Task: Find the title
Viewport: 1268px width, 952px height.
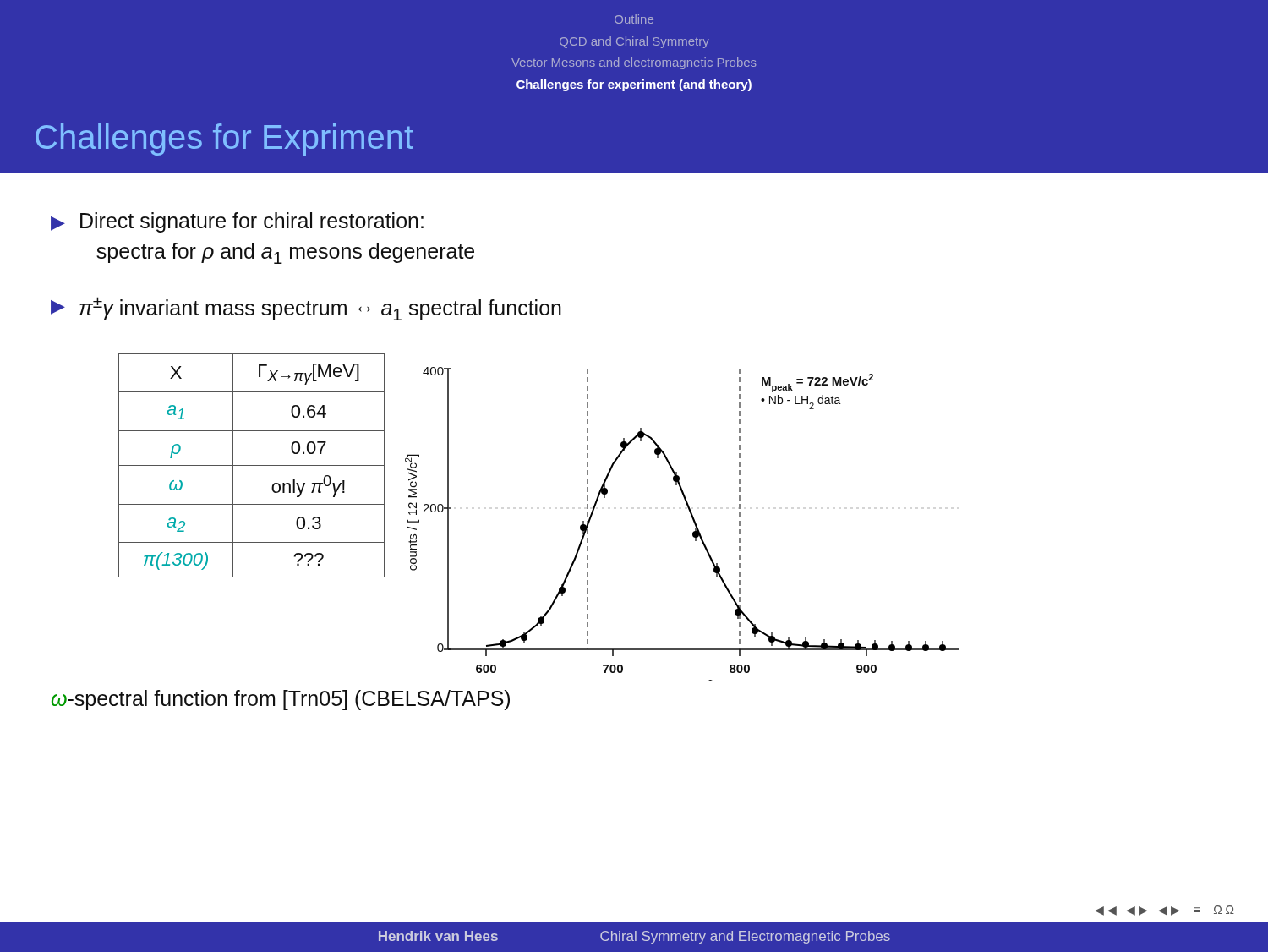Action: [224, 137]
